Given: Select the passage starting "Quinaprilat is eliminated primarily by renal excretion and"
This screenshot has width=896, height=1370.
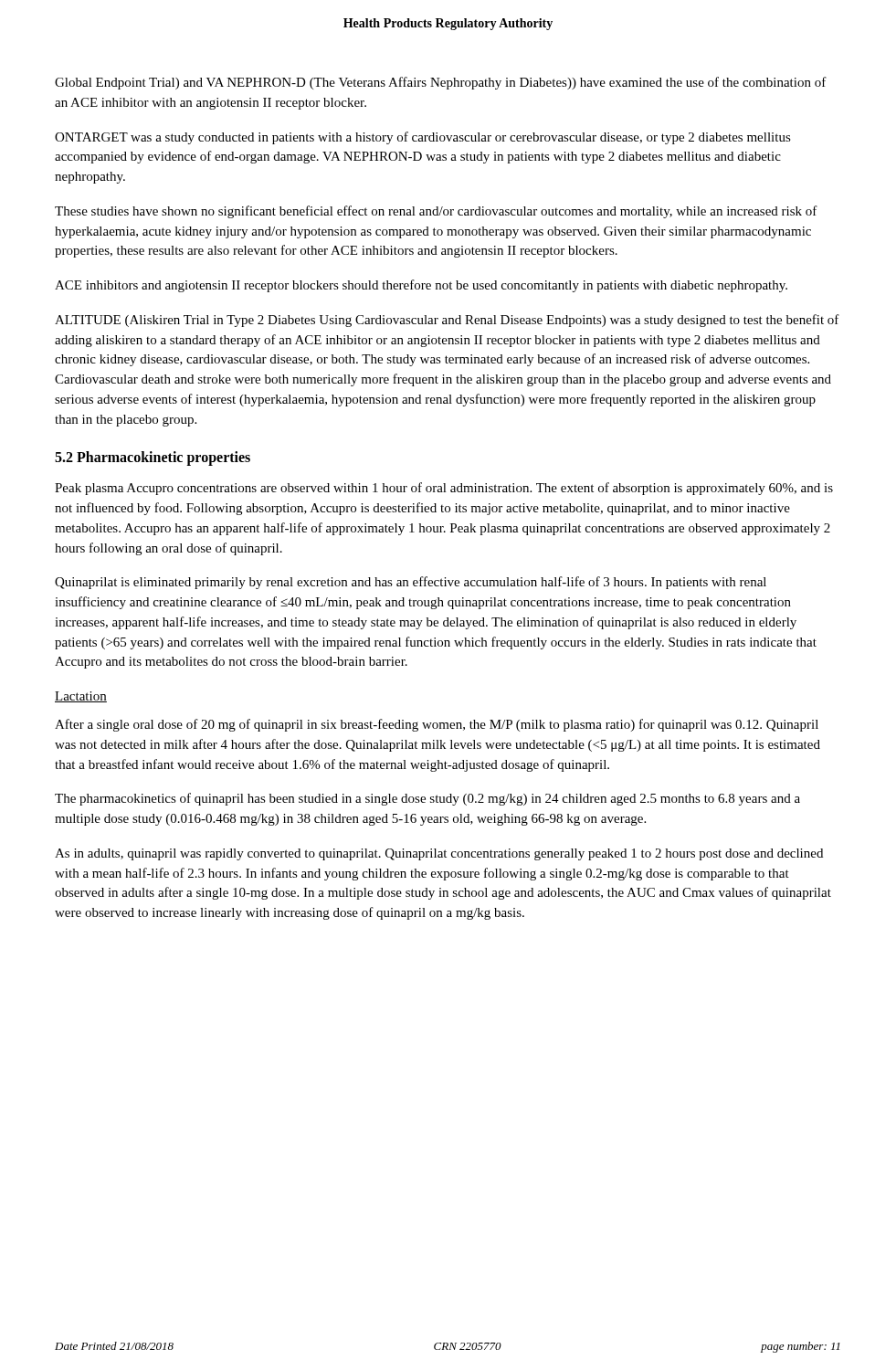Looking at the screenshot, I should click(436, 622).
